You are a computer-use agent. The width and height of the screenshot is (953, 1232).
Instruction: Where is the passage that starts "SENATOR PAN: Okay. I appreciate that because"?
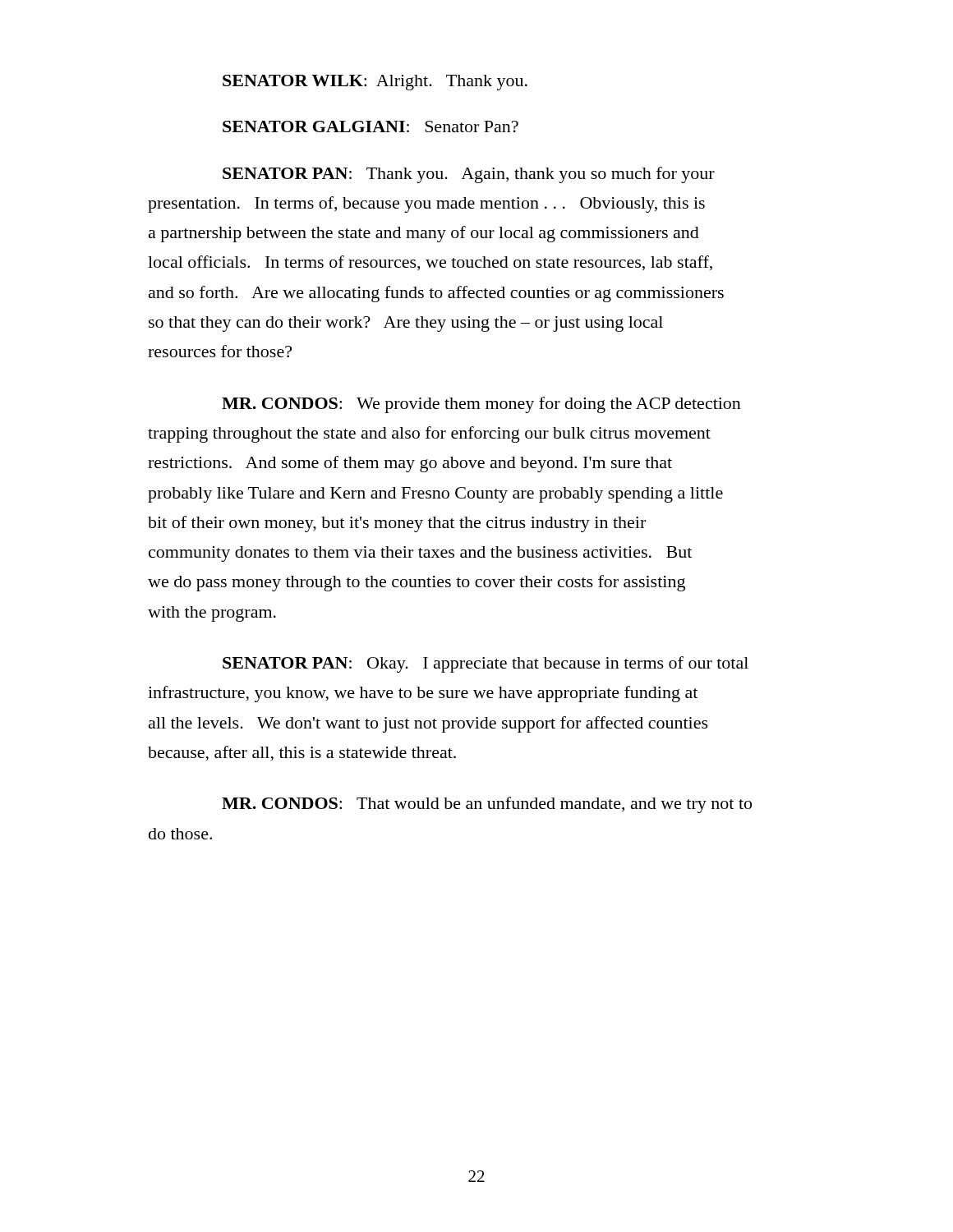[493, 708]
